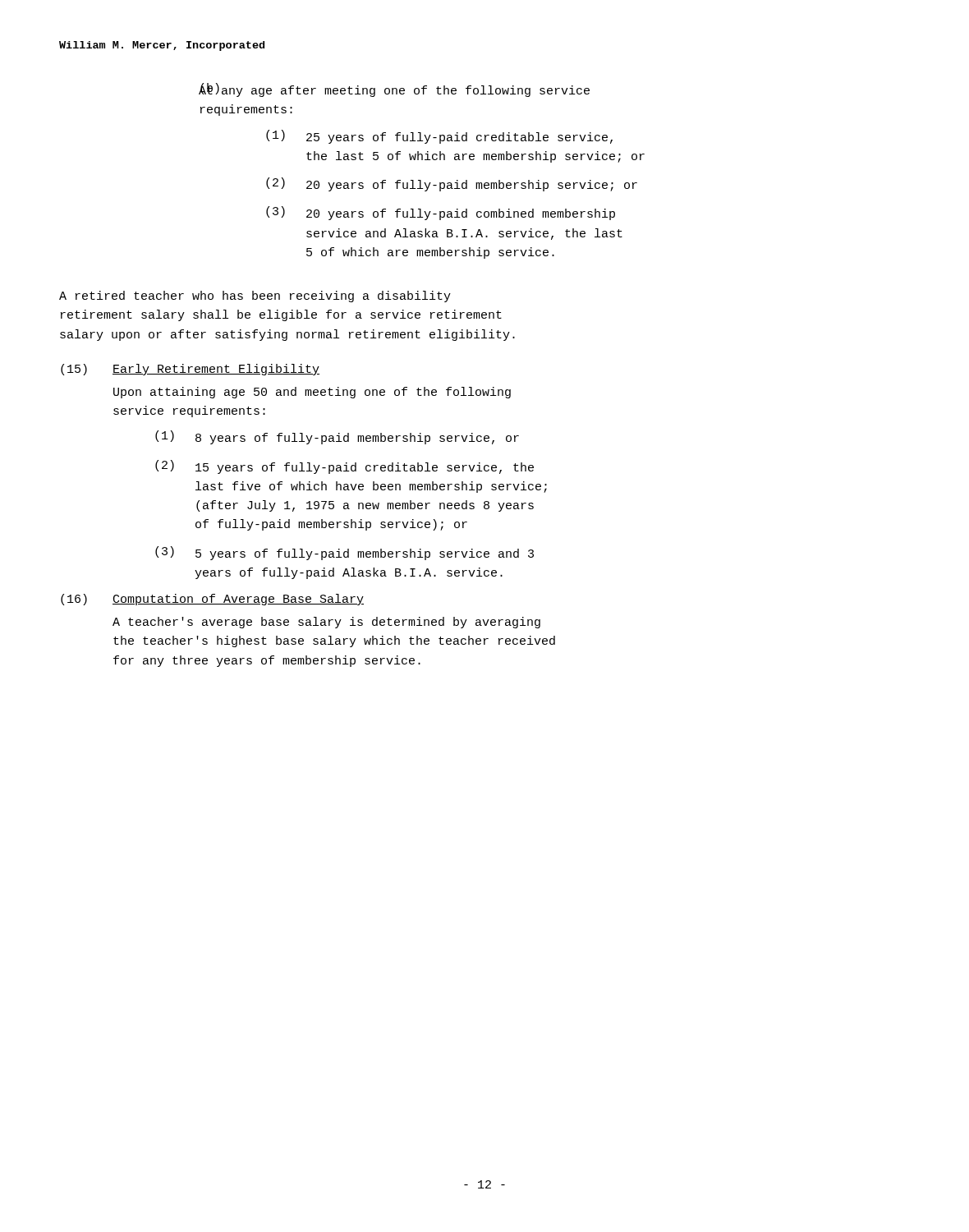The width and height of the screenshot is (969, 1232).
Task: Click on the list item that says "(3) 20 years of fully-paid combined membershipservice"
Action: point(587,234)
